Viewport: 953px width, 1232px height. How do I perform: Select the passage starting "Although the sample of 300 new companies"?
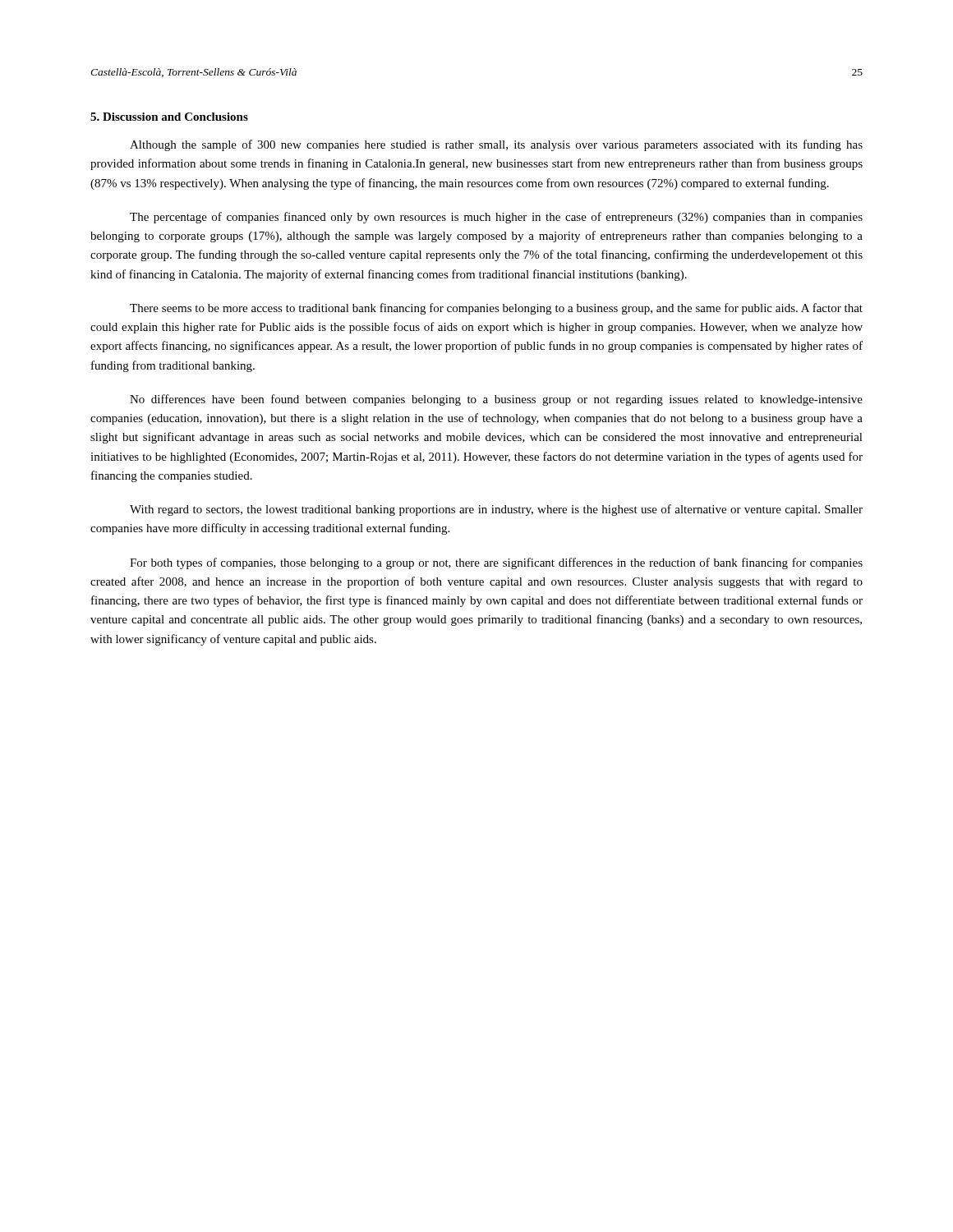tap(476, 164)
